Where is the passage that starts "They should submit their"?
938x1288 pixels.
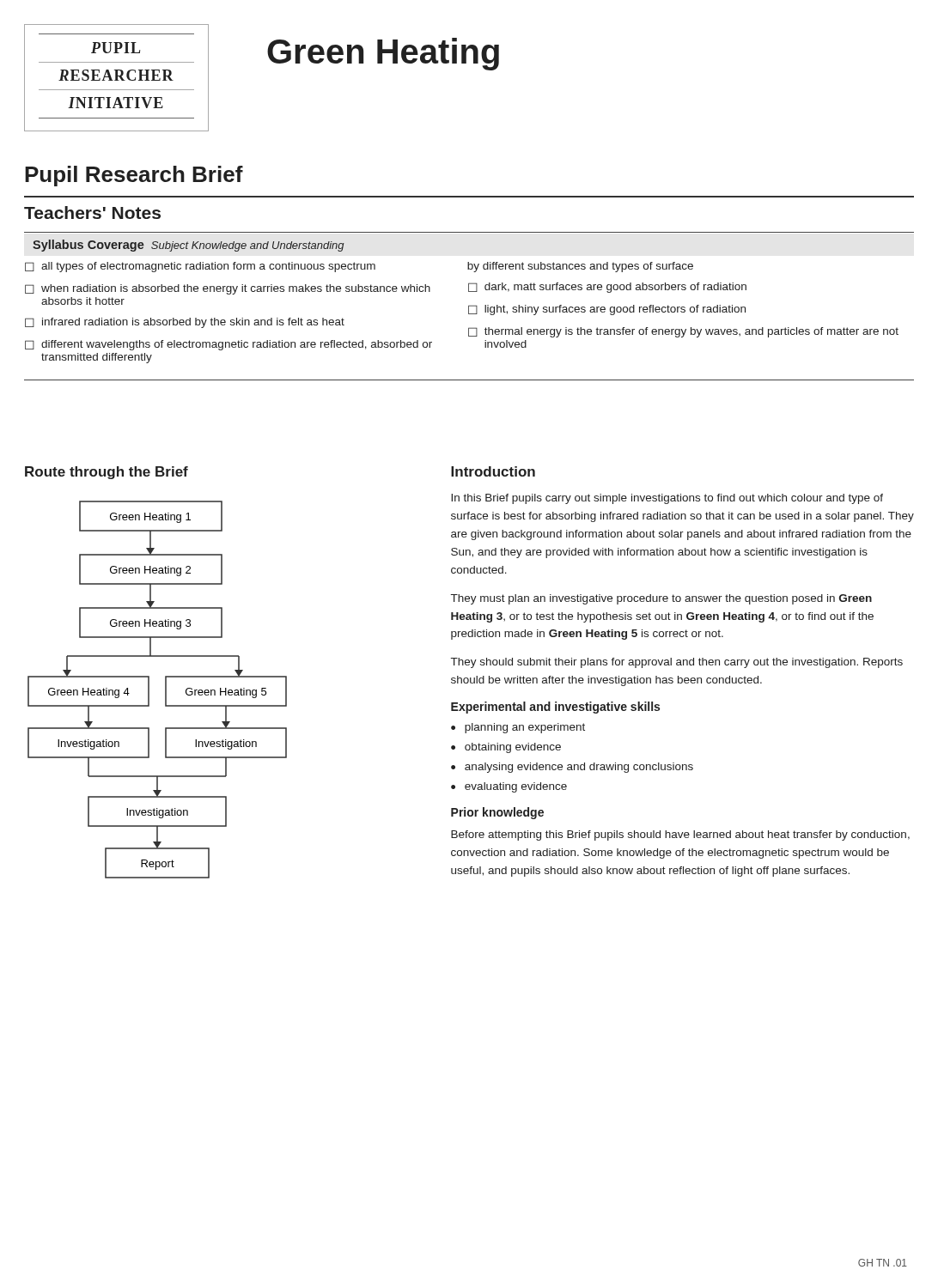pos(677,671)
